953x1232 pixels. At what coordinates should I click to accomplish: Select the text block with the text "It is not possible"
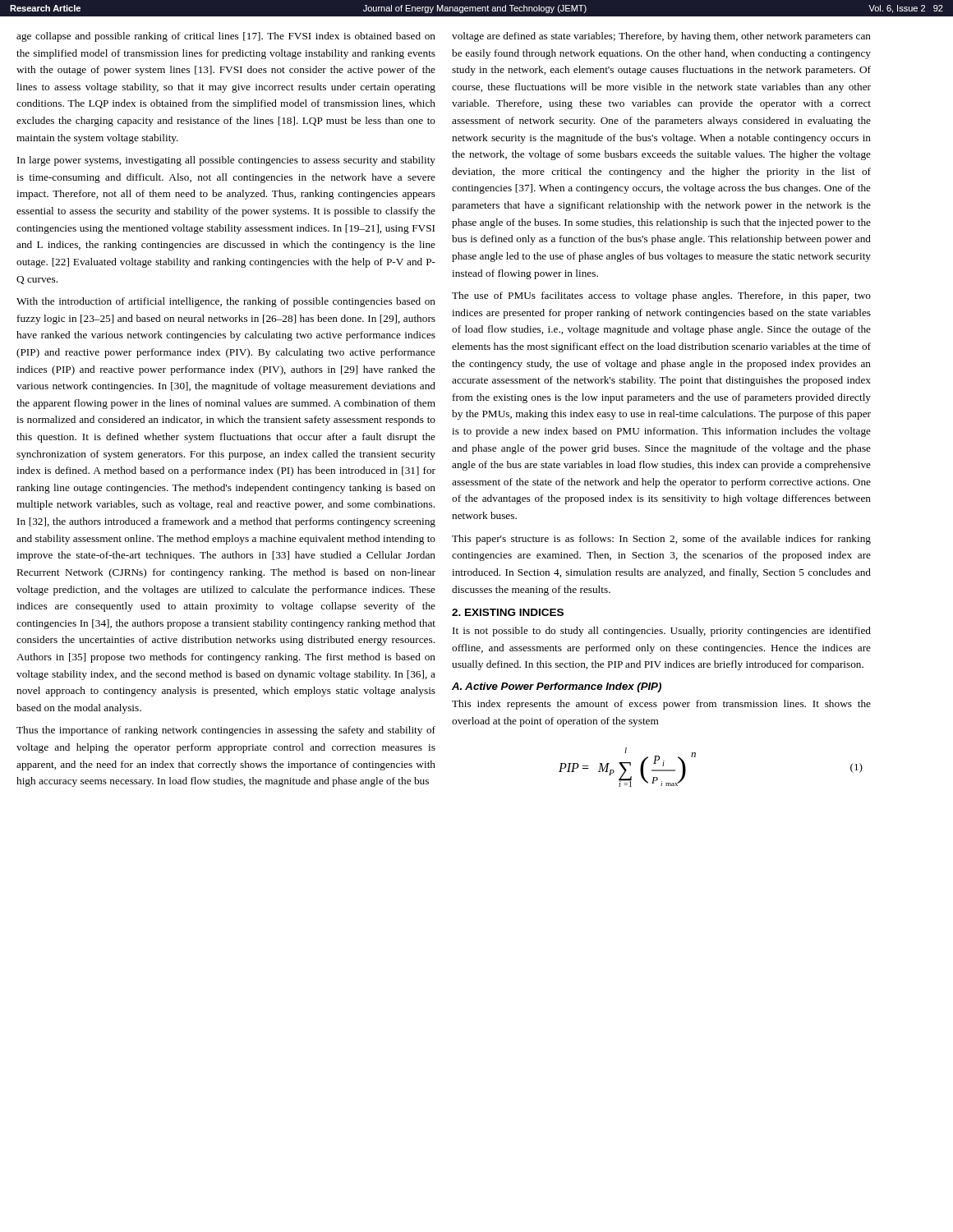661,648
